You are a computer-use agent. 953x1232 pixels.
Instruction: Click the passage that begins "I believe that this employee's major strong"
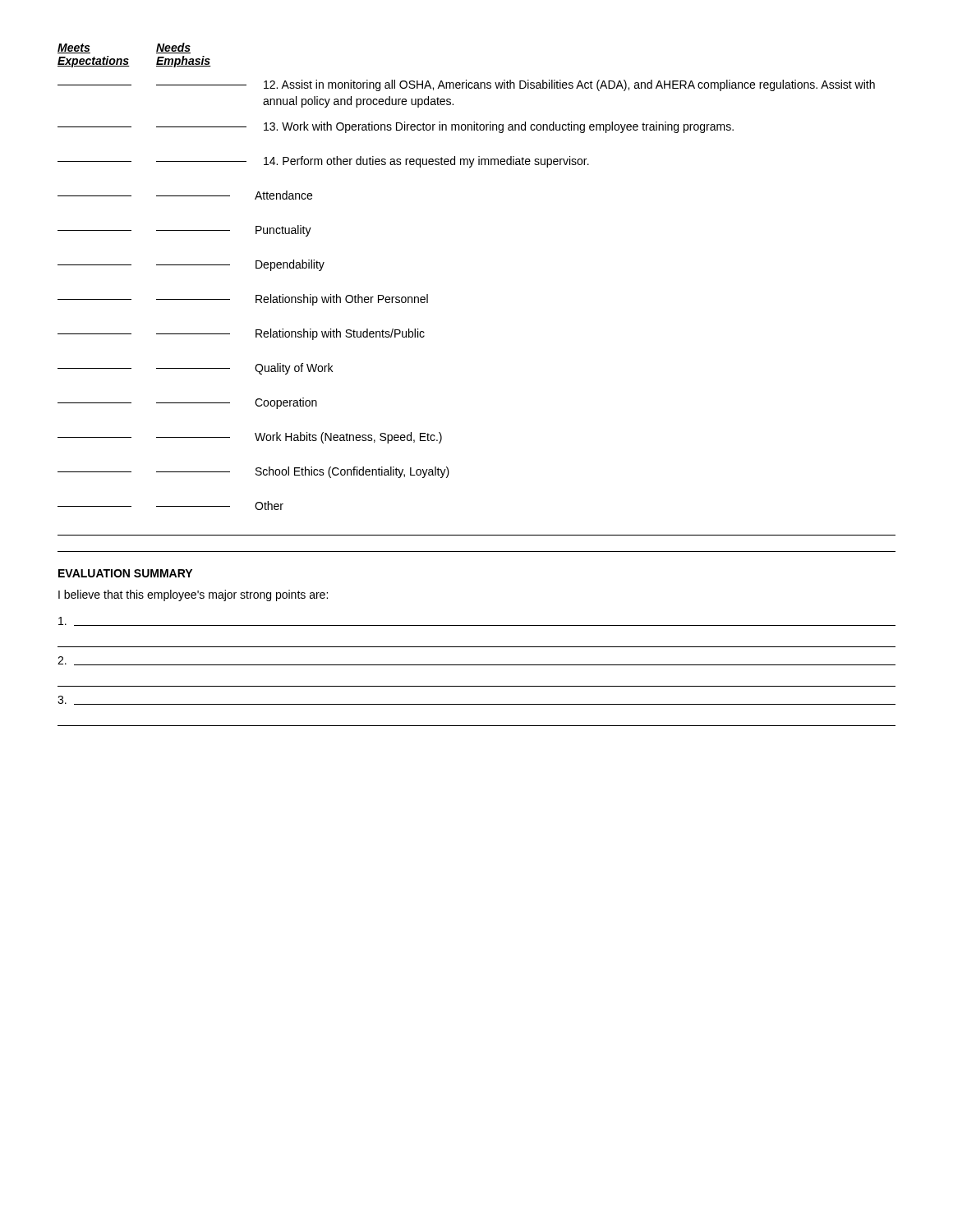(193, 595)
